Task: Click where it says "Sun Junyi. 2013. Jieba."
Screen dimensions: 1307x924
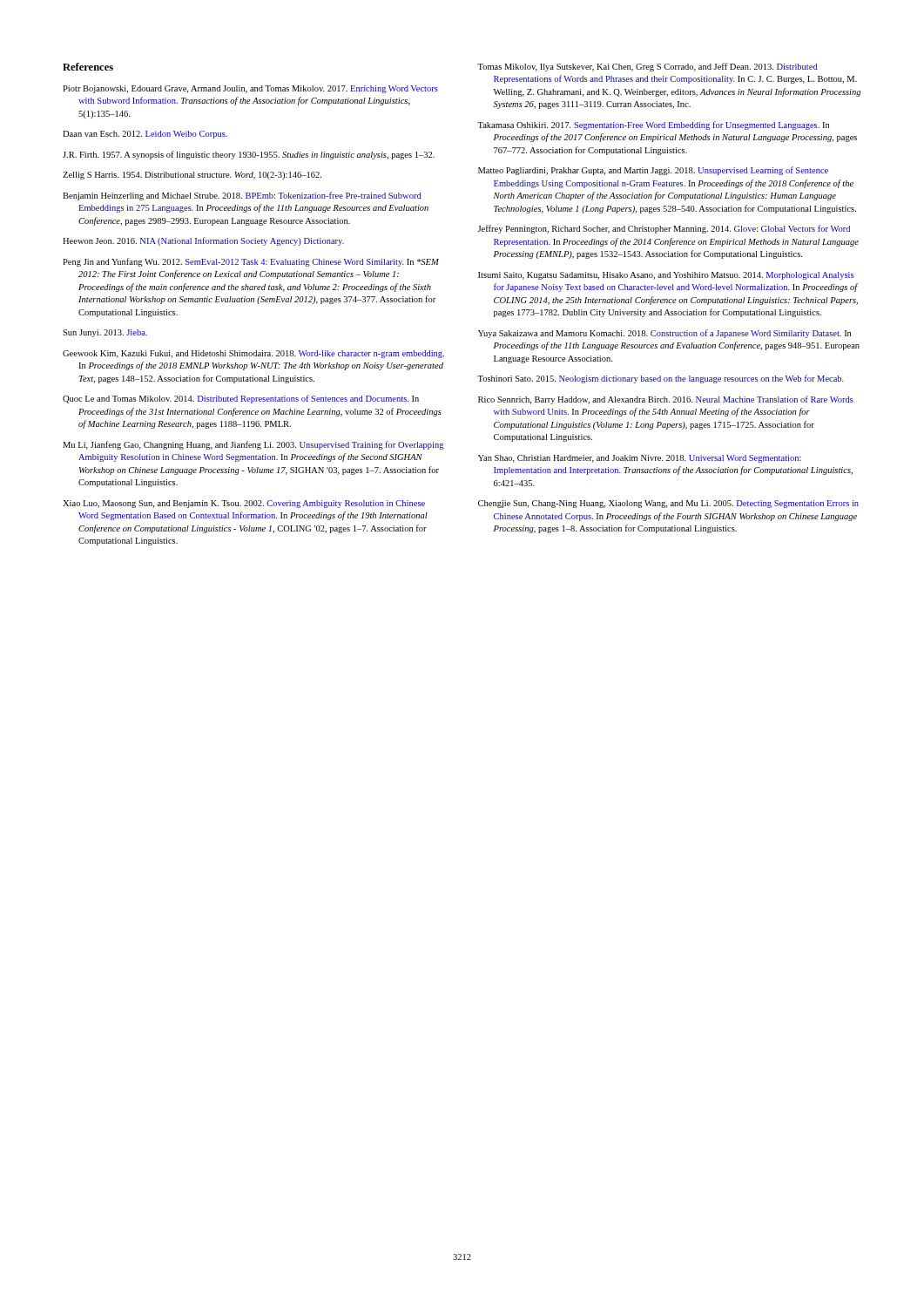Action: (x=105, y=333)
